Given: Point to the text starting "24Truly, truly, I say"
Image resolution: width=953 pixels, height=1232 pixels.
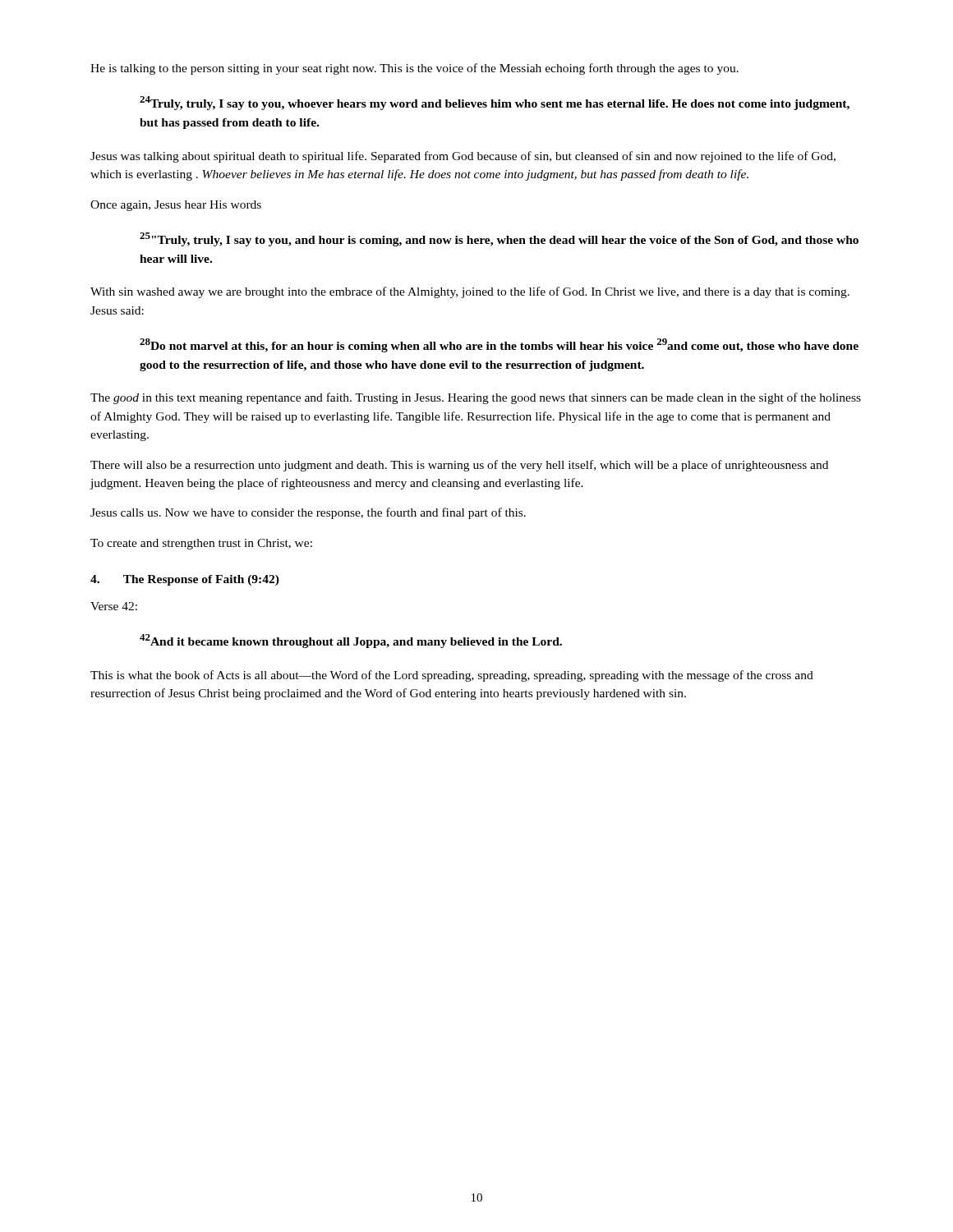Looking at the screenshot, I should (x=501, y=112).
